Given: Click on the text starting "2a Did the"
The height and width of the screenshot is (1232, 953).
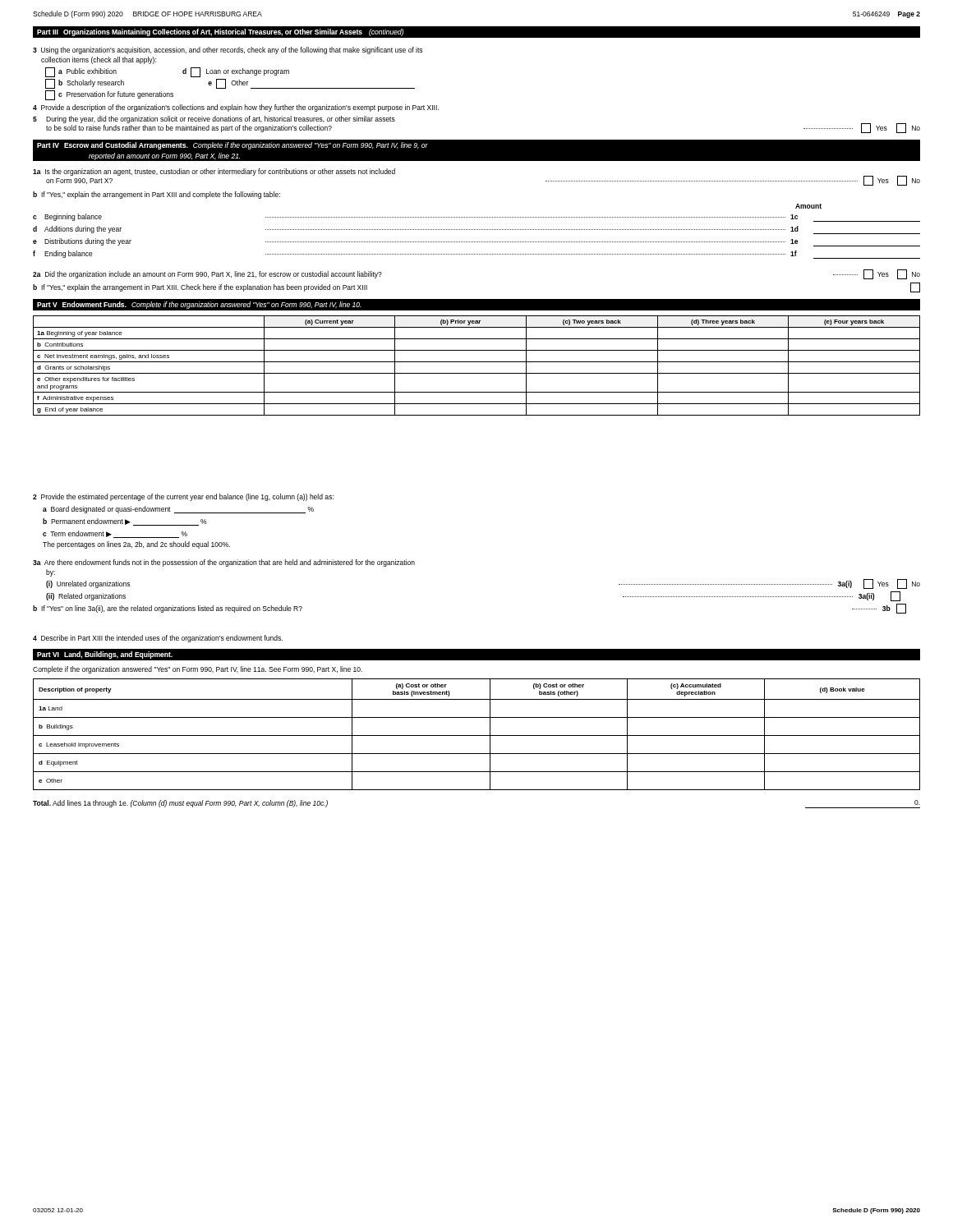Looking at the screenshot, I should click(x=204, y=274).
